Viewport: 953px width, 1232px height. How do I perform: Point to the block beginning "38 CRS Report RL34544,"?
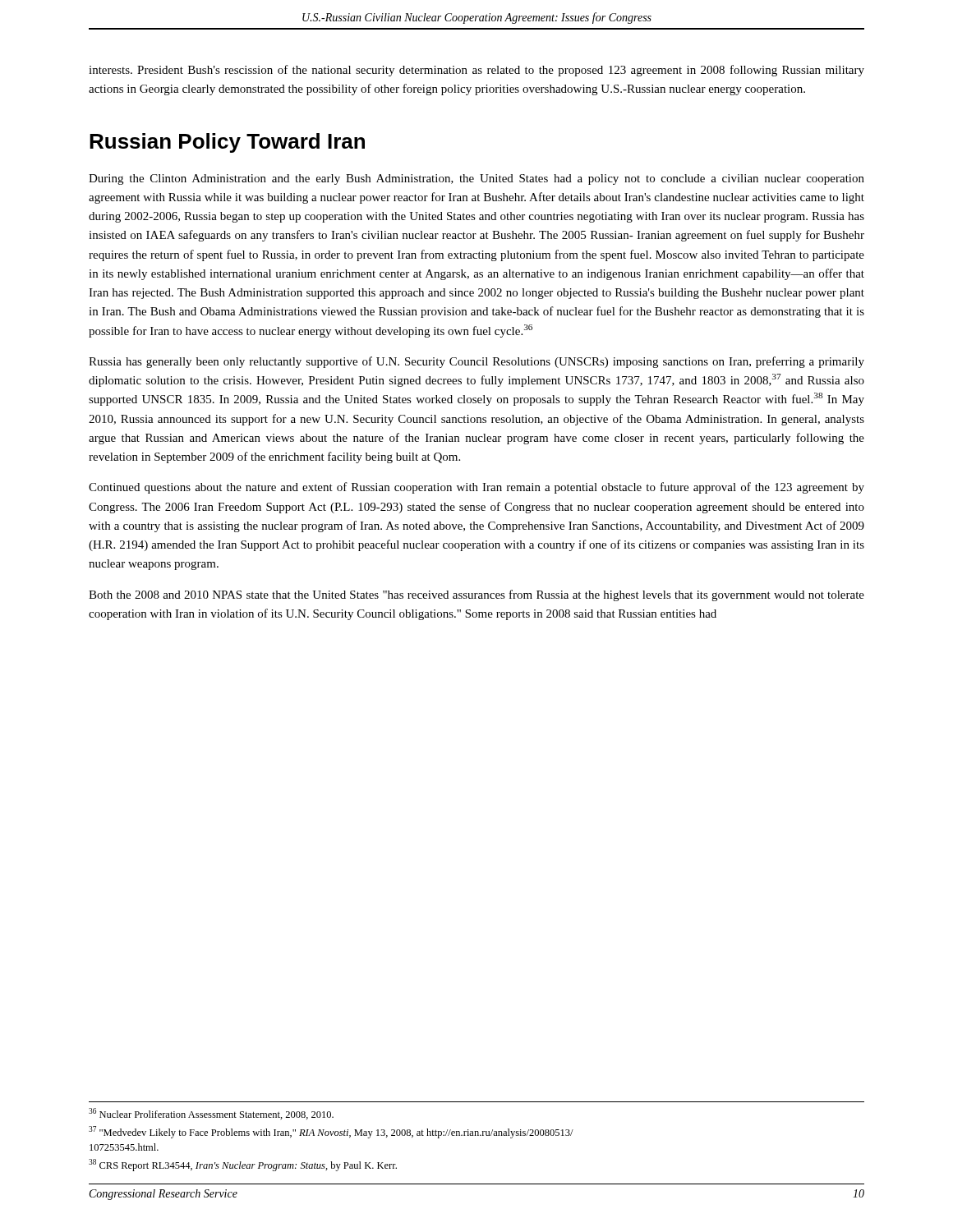click(243, 1165)
